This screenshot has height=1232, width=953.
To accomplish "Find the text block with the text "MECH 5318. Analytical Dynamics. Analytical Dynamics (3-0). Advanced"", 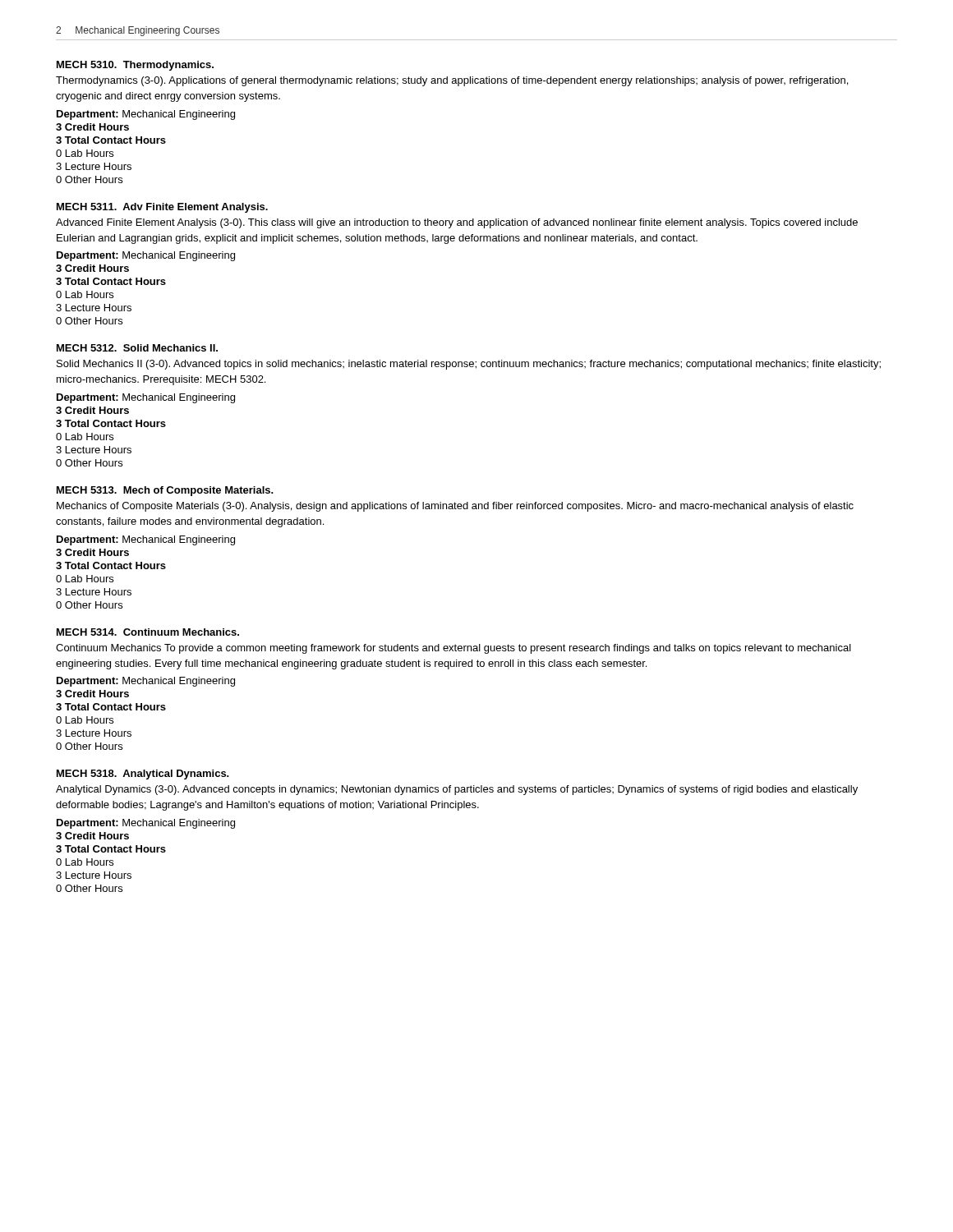I will 143,775.
